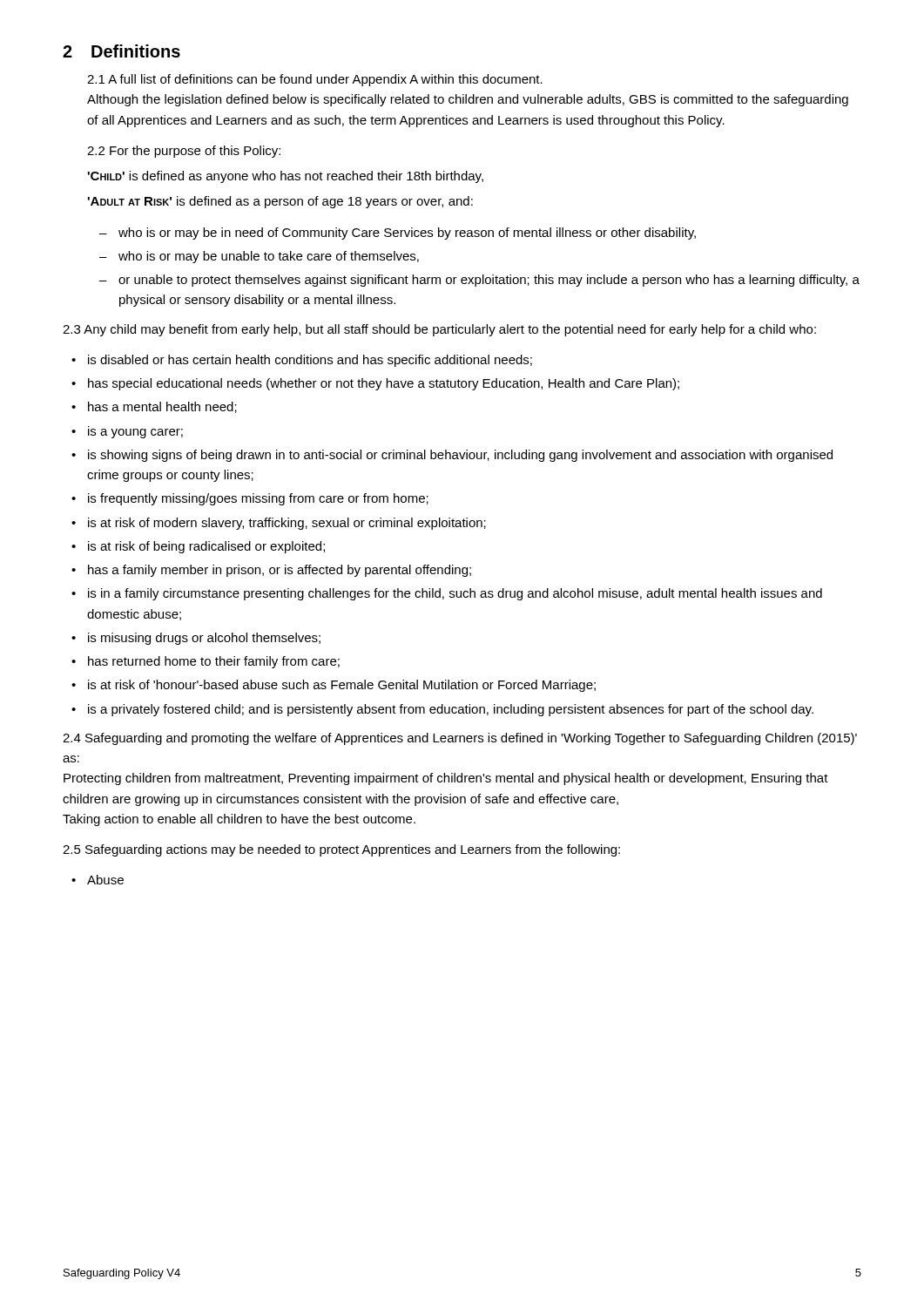This screenshot has height=1307, width=924.
Task: Click where it says "is misusing drugs or alcohol themselves;"
Action: coord(196,639)
